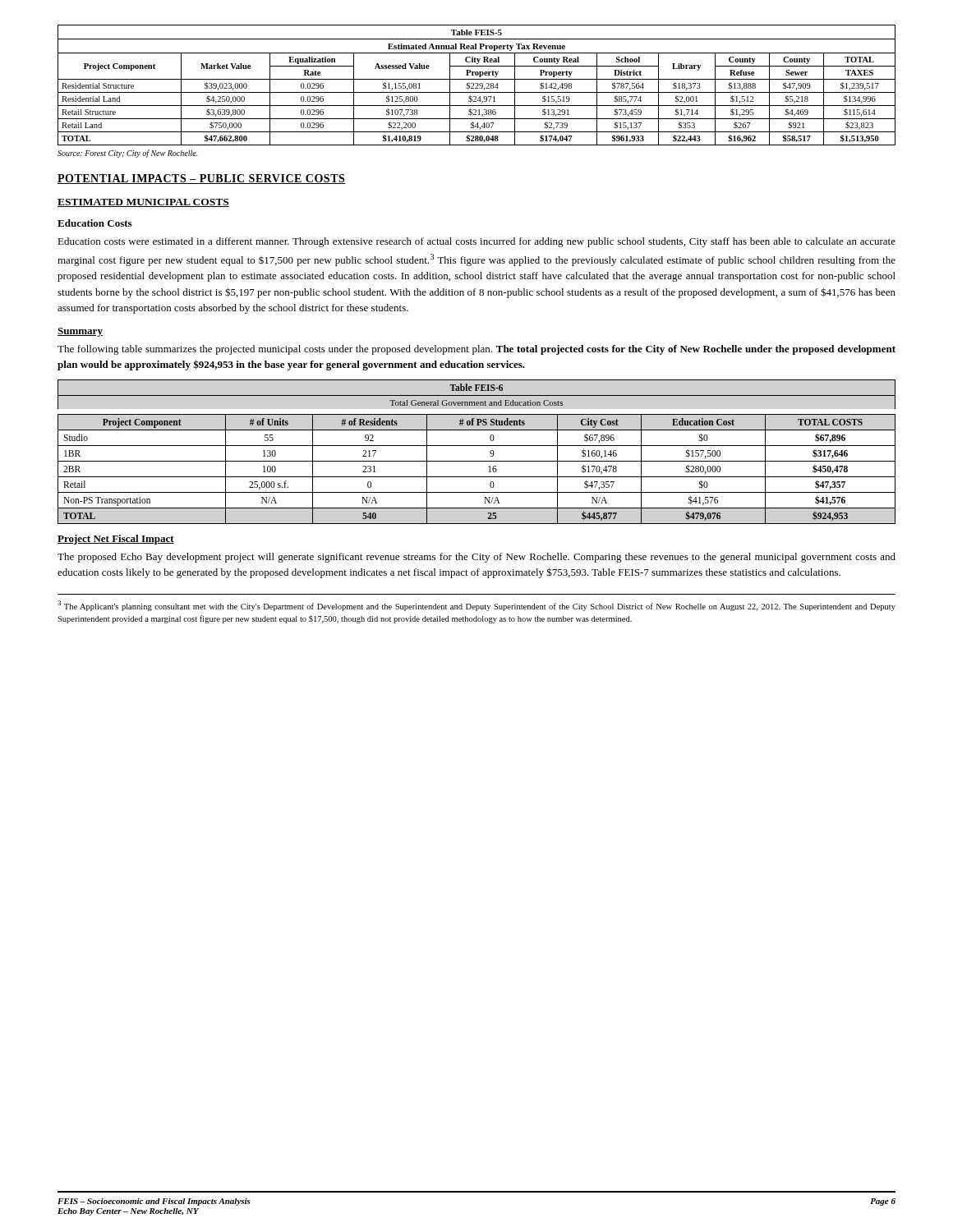Find the section header with the text "ESTIMATED MUNICIPAL COSTS"
The height and width of the screenshot is (1232, 953).
click(143, 202)
